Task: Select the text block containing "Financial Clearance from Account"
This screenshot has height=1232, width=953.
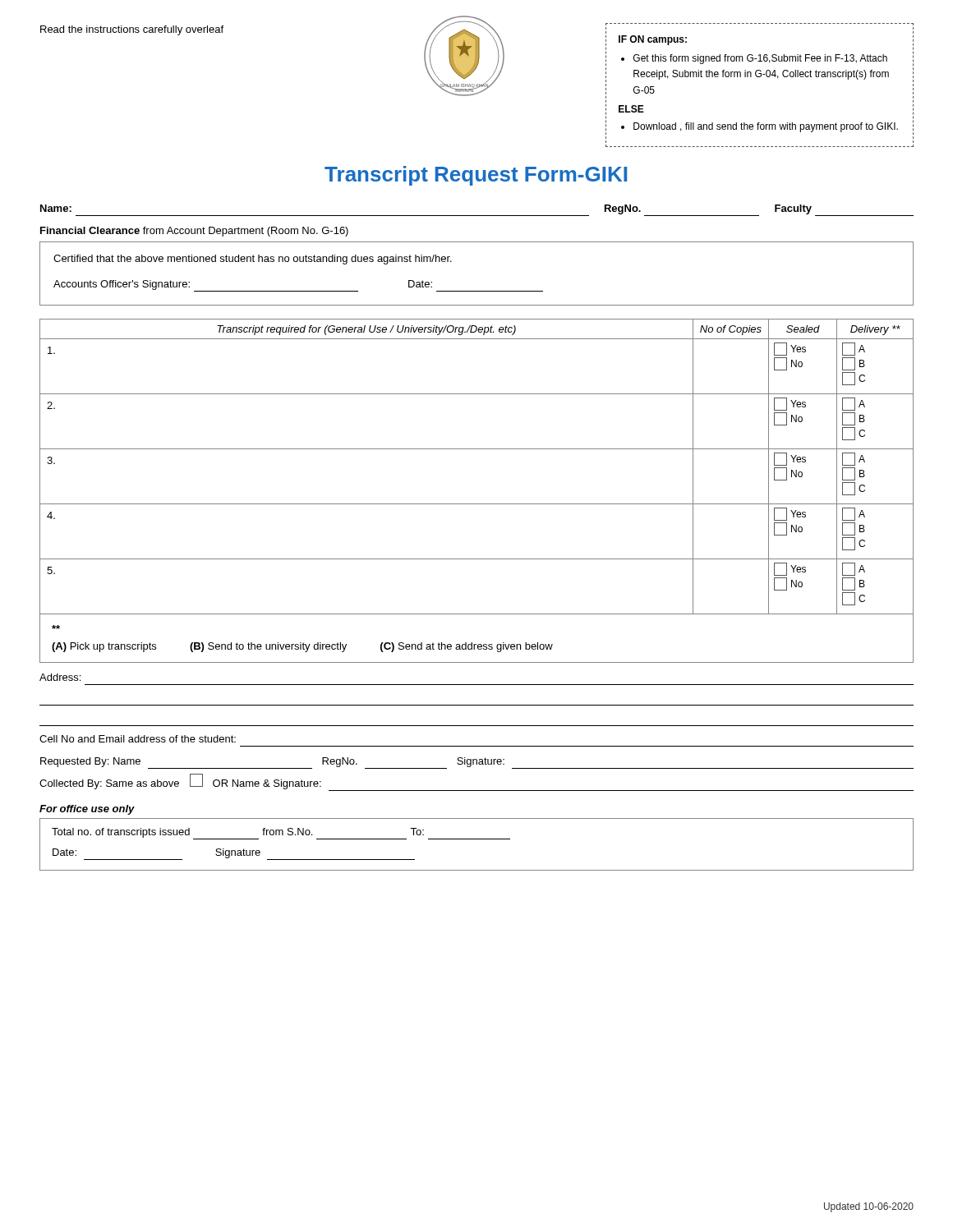Action: [194, 231]
